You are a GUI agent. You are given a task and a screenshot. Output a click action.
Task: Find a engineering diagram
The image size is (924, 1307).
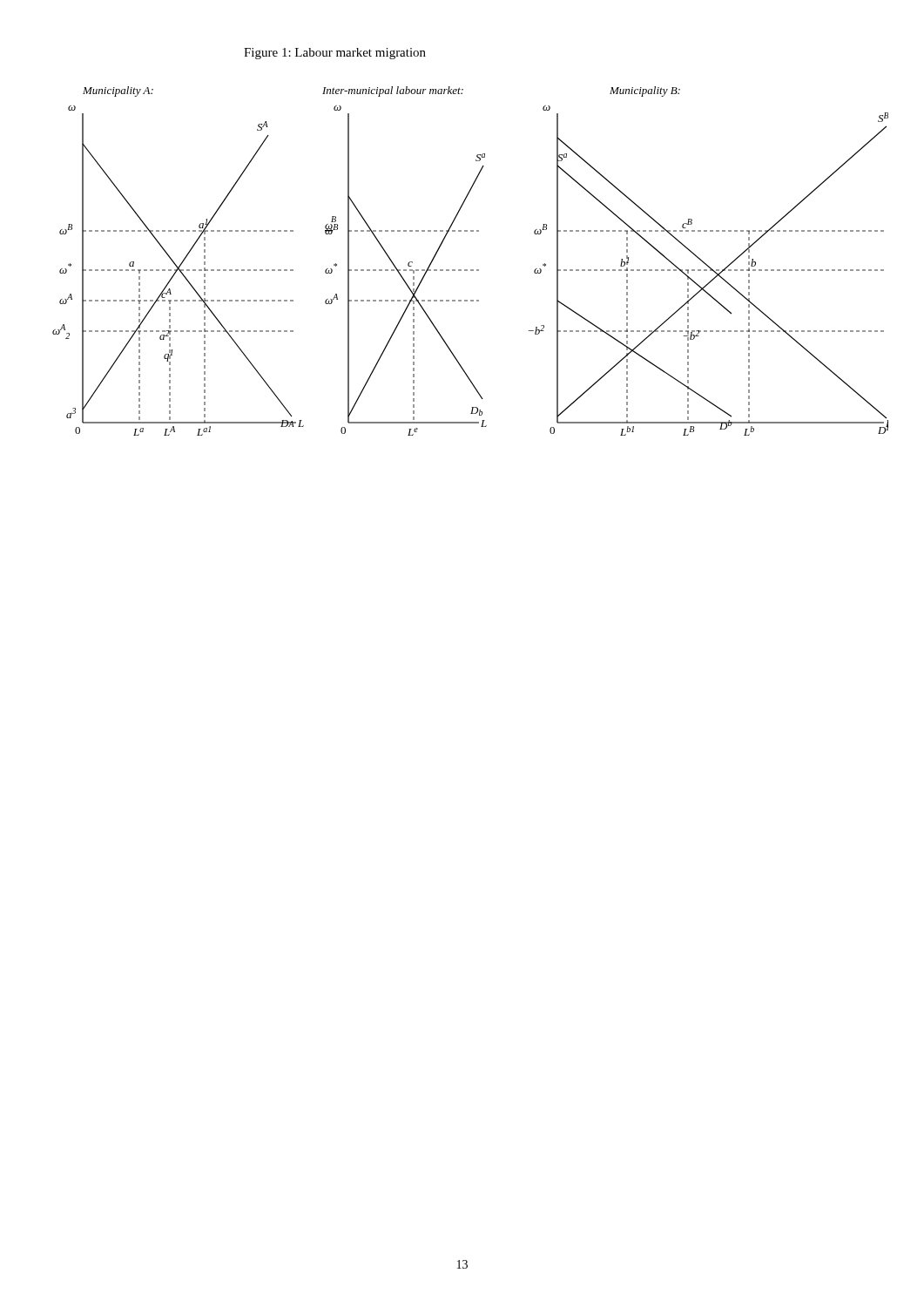click(462, 266)
